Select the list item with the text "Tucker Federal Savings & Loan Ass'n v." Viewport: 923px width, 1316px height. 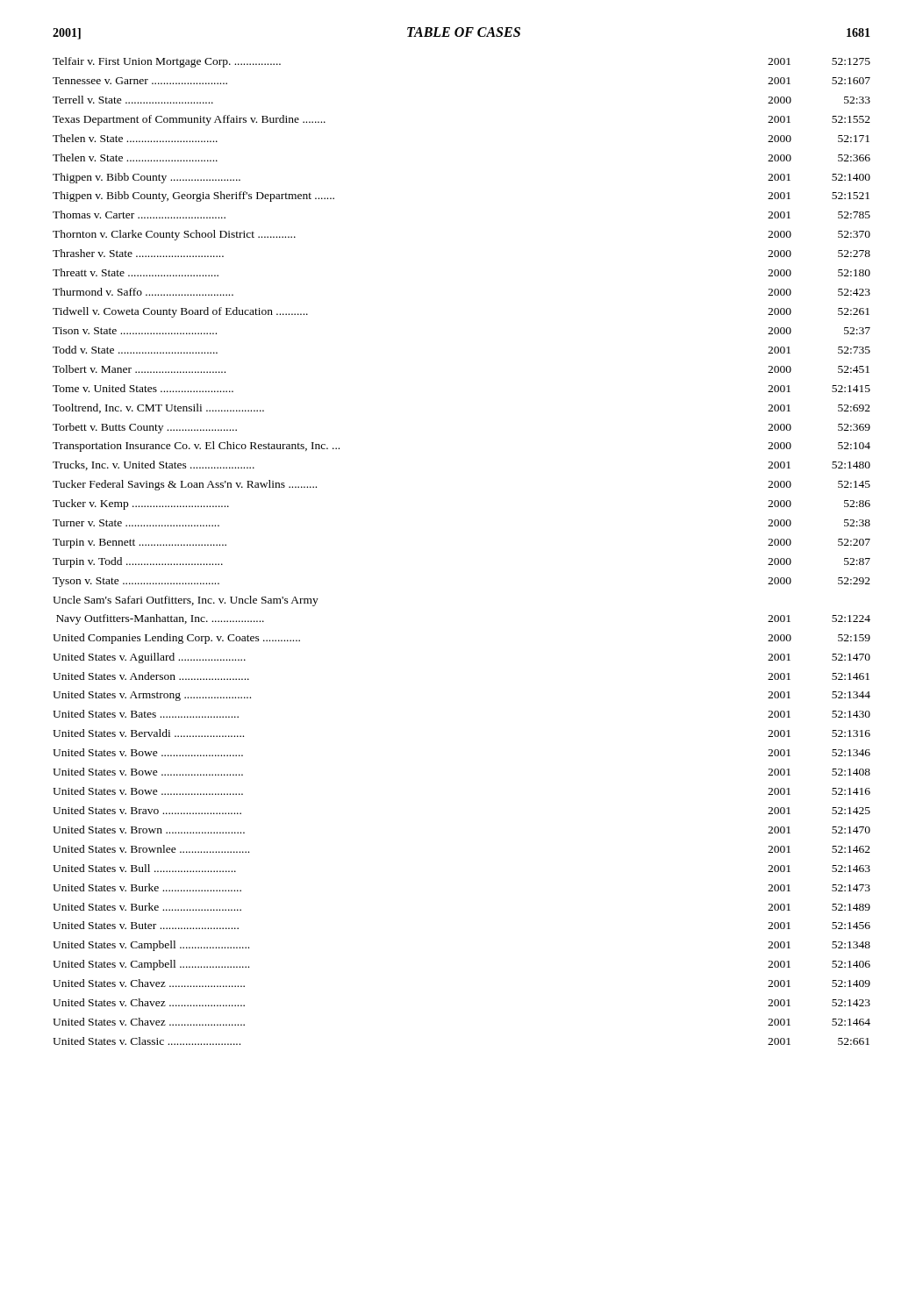182,485
